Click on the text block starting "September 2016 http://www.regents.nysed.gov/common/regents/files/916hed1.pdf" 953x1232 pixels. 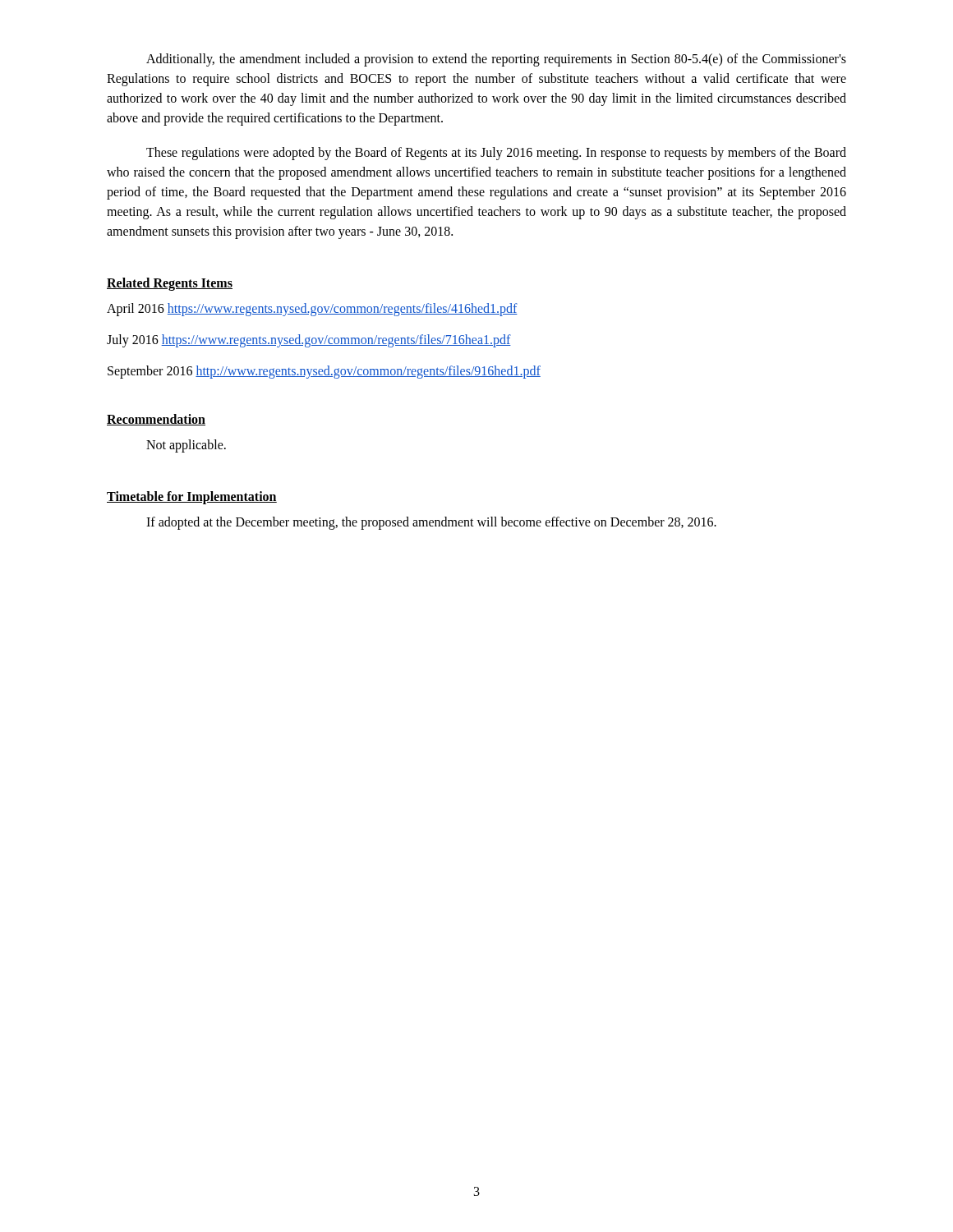point(476,371)
